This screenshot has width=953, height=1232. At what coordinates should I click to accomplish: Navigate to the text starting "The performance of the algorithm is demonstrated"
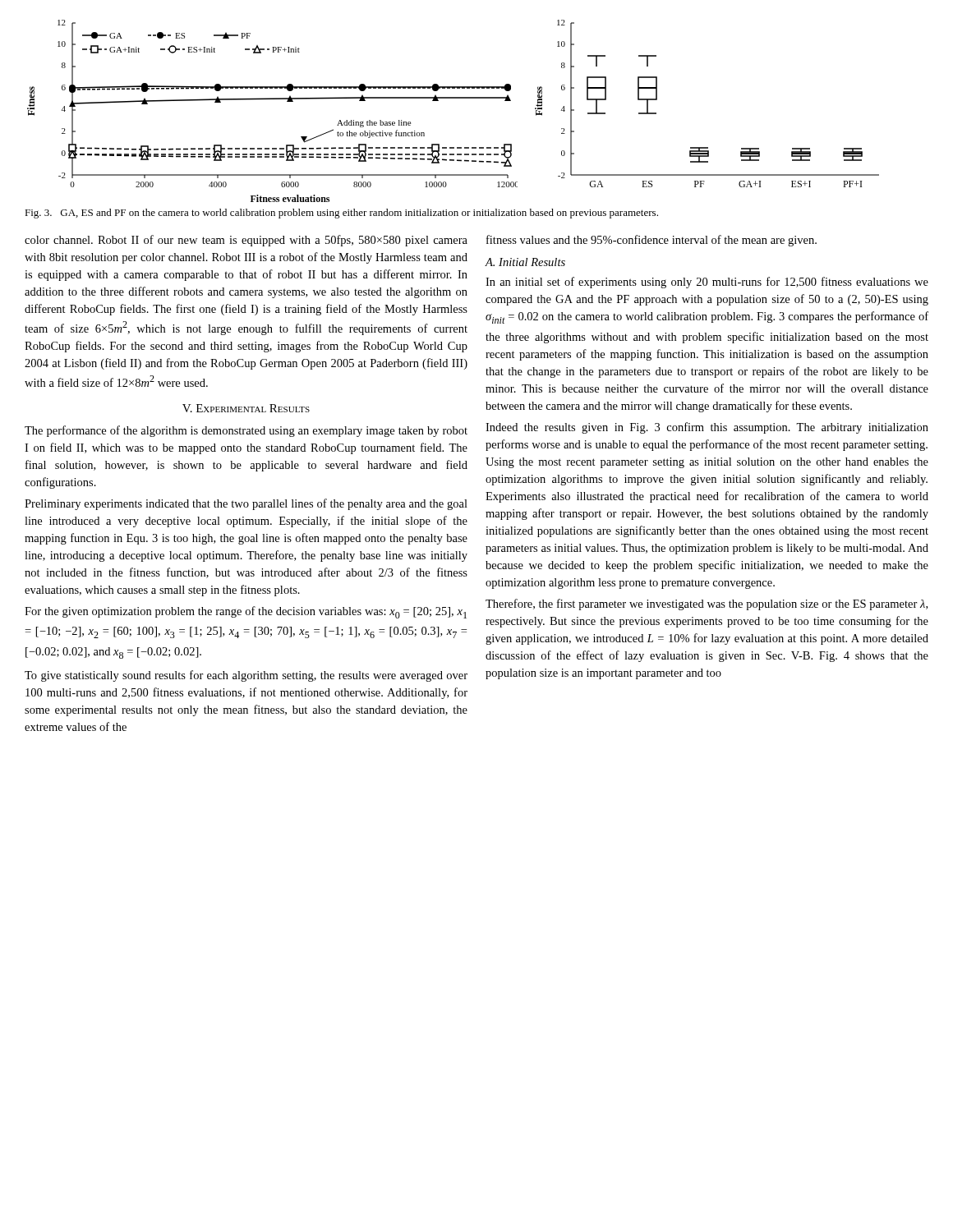[246, 579]
